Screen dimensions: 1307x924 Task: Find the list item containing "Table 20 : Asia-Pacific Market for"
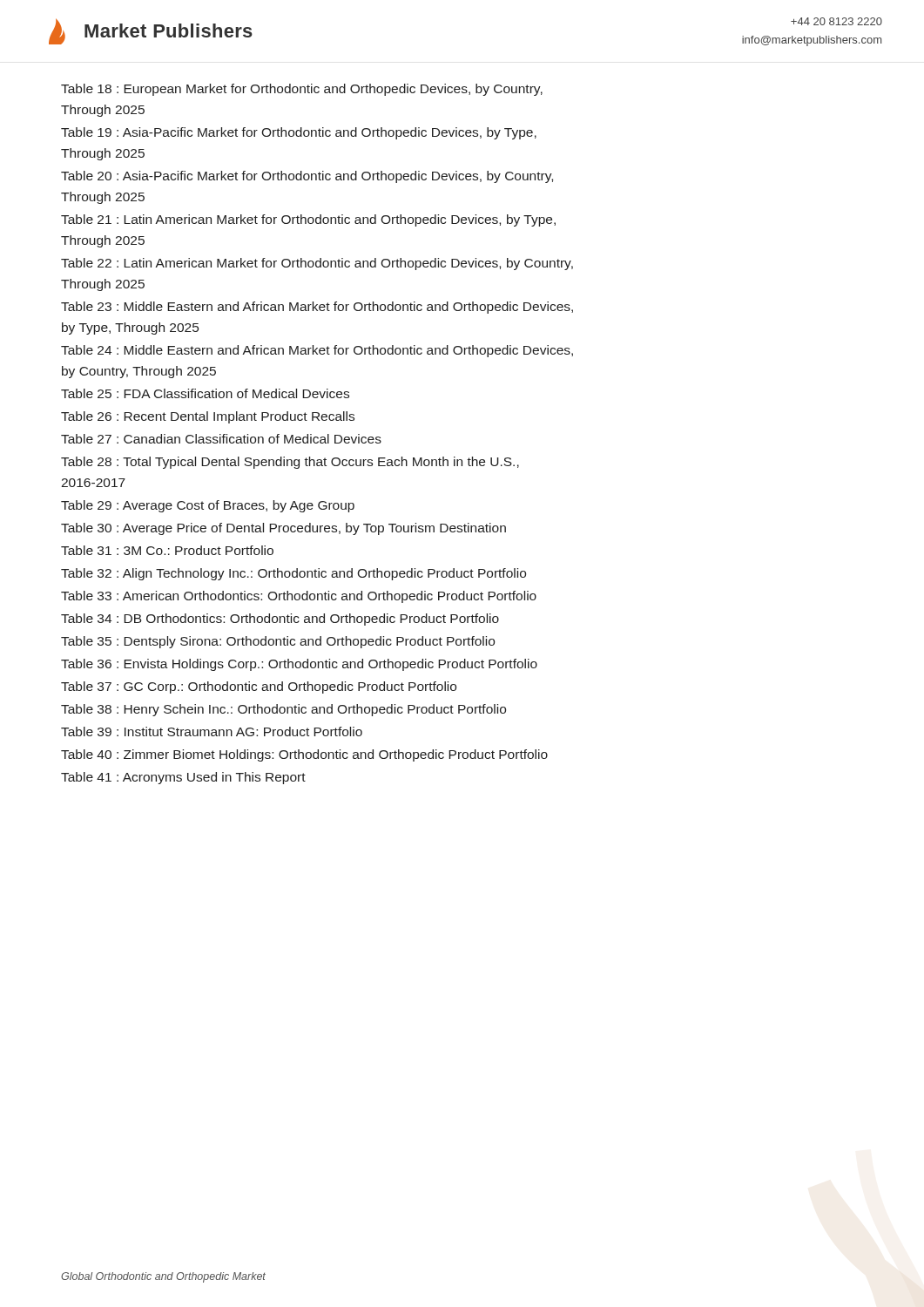(308, 186)
